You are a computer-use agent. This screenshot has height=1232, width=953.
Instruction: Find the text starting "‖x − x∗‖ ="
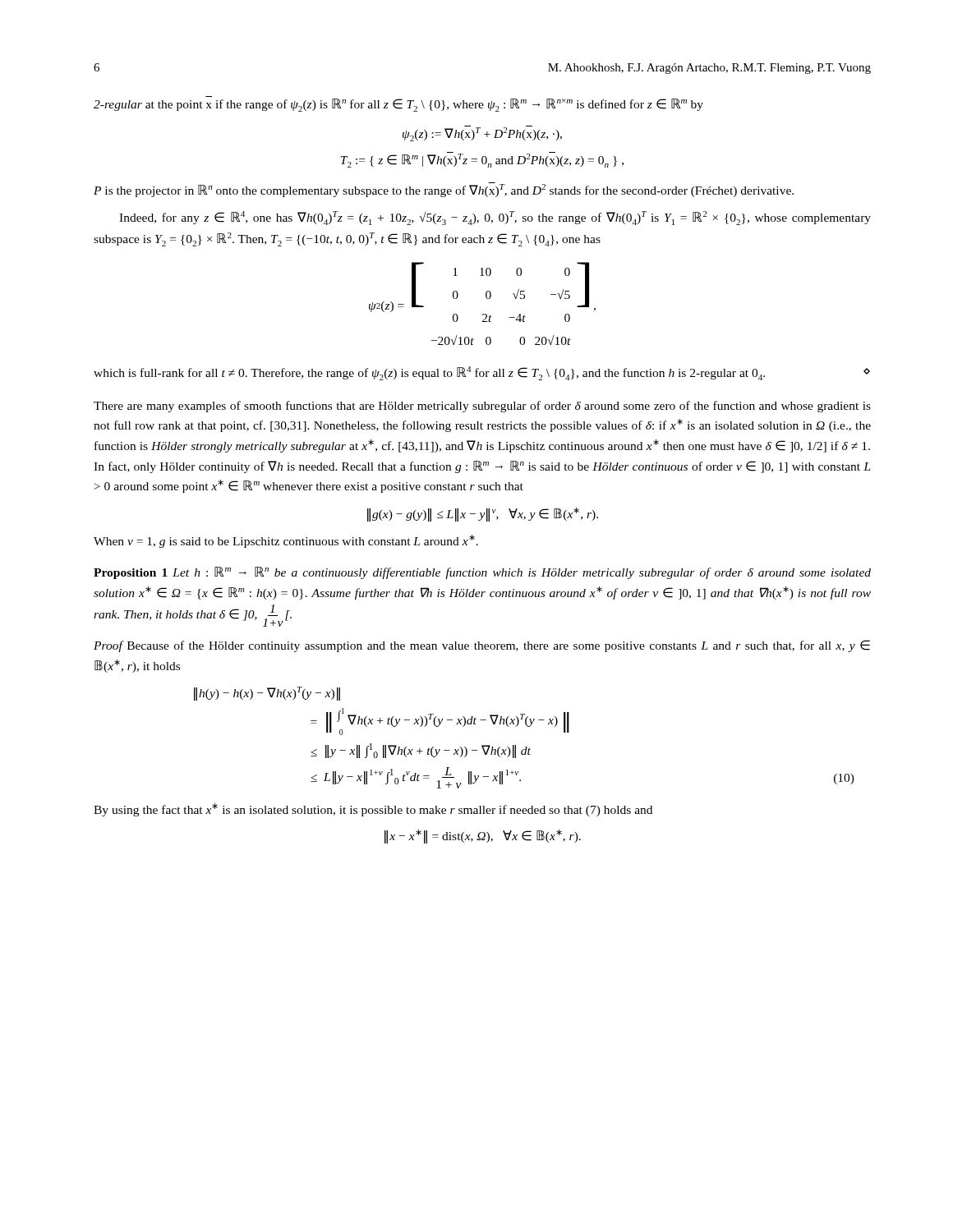482,835
